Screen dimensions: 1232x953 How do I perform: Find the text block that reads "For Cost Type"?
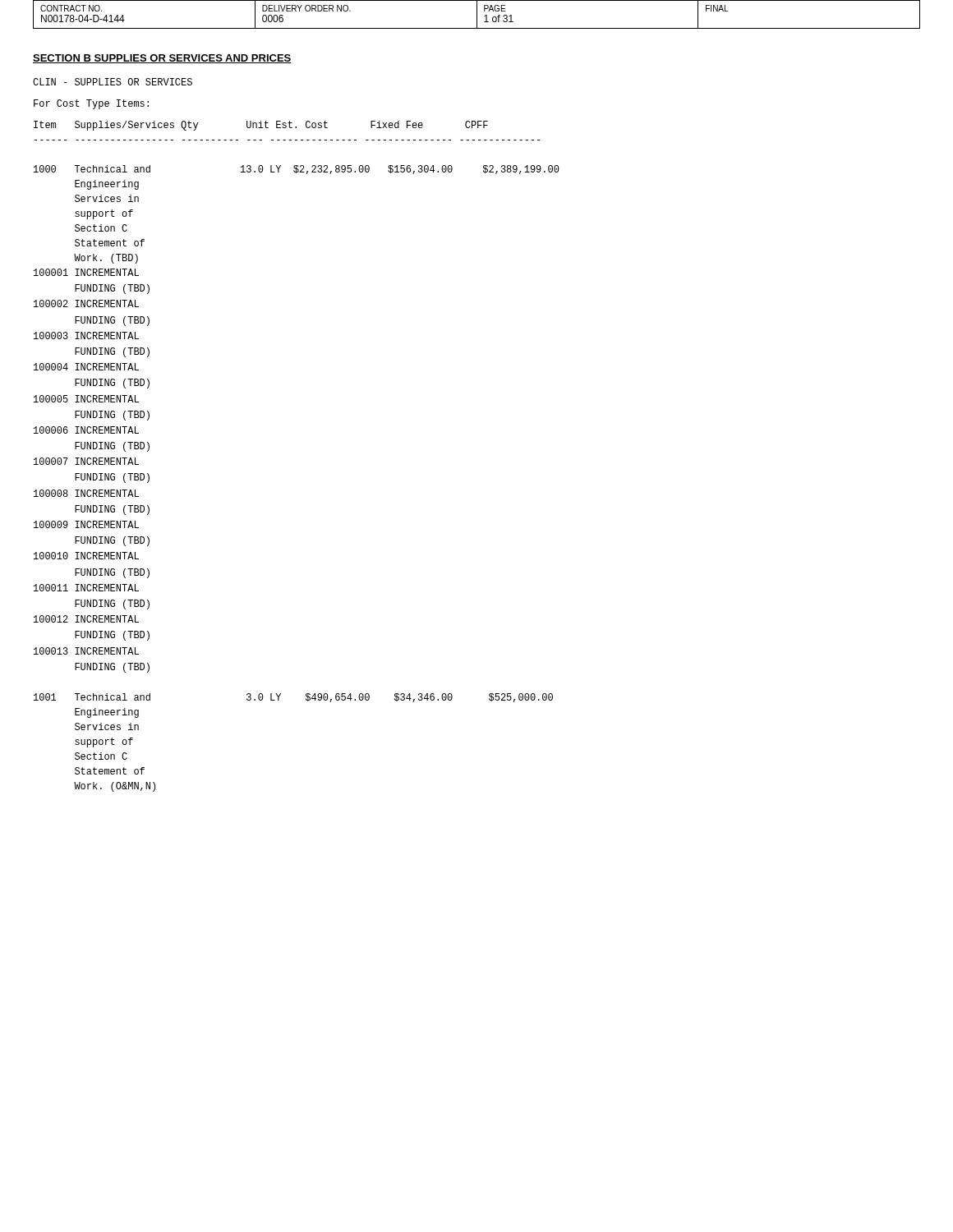pyautogui.click(x=92, y=104)
